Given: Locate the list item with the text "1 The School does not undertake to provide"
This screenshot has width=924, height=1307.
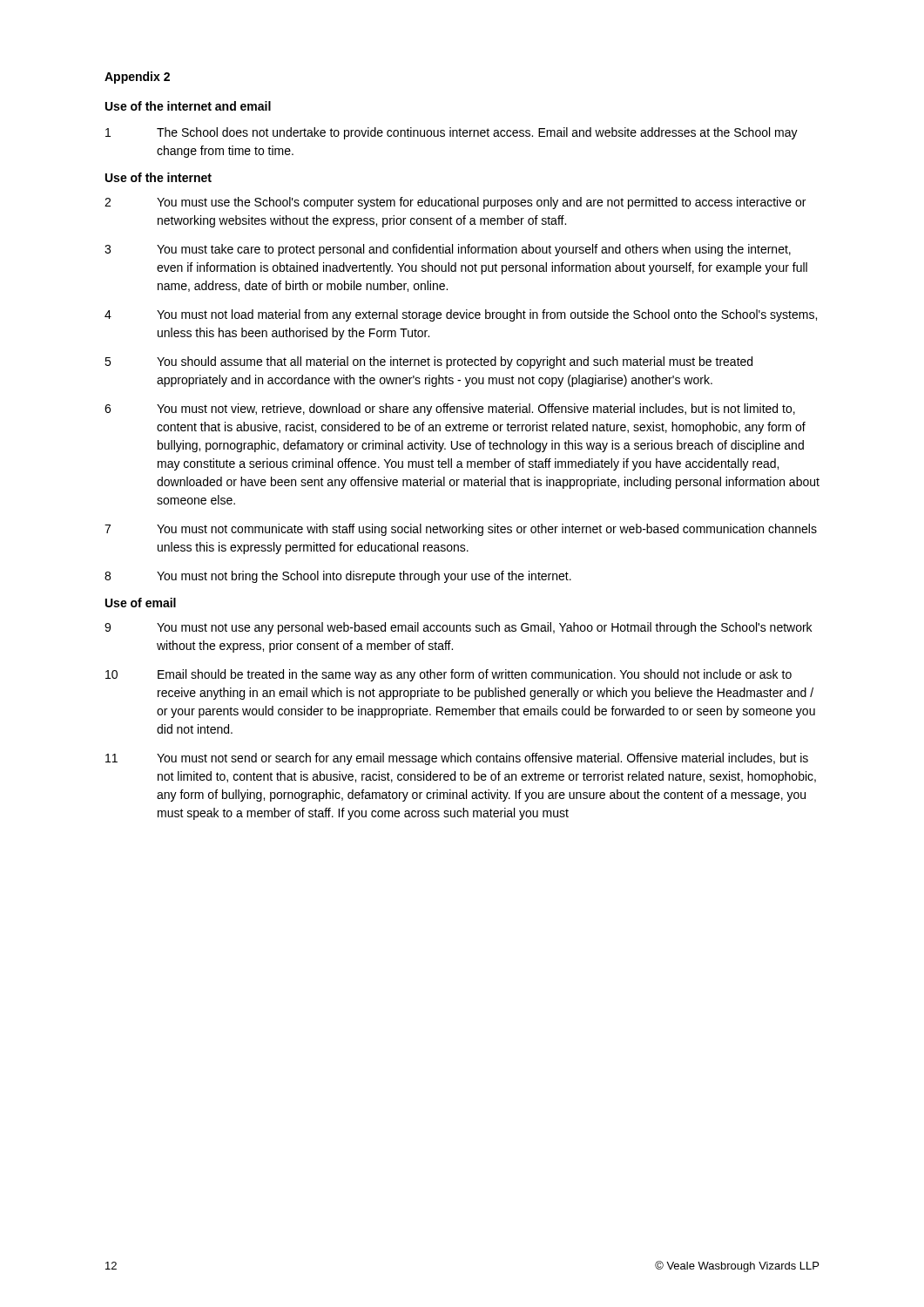Looking at the screenshot, I should (x=462, y=142).
